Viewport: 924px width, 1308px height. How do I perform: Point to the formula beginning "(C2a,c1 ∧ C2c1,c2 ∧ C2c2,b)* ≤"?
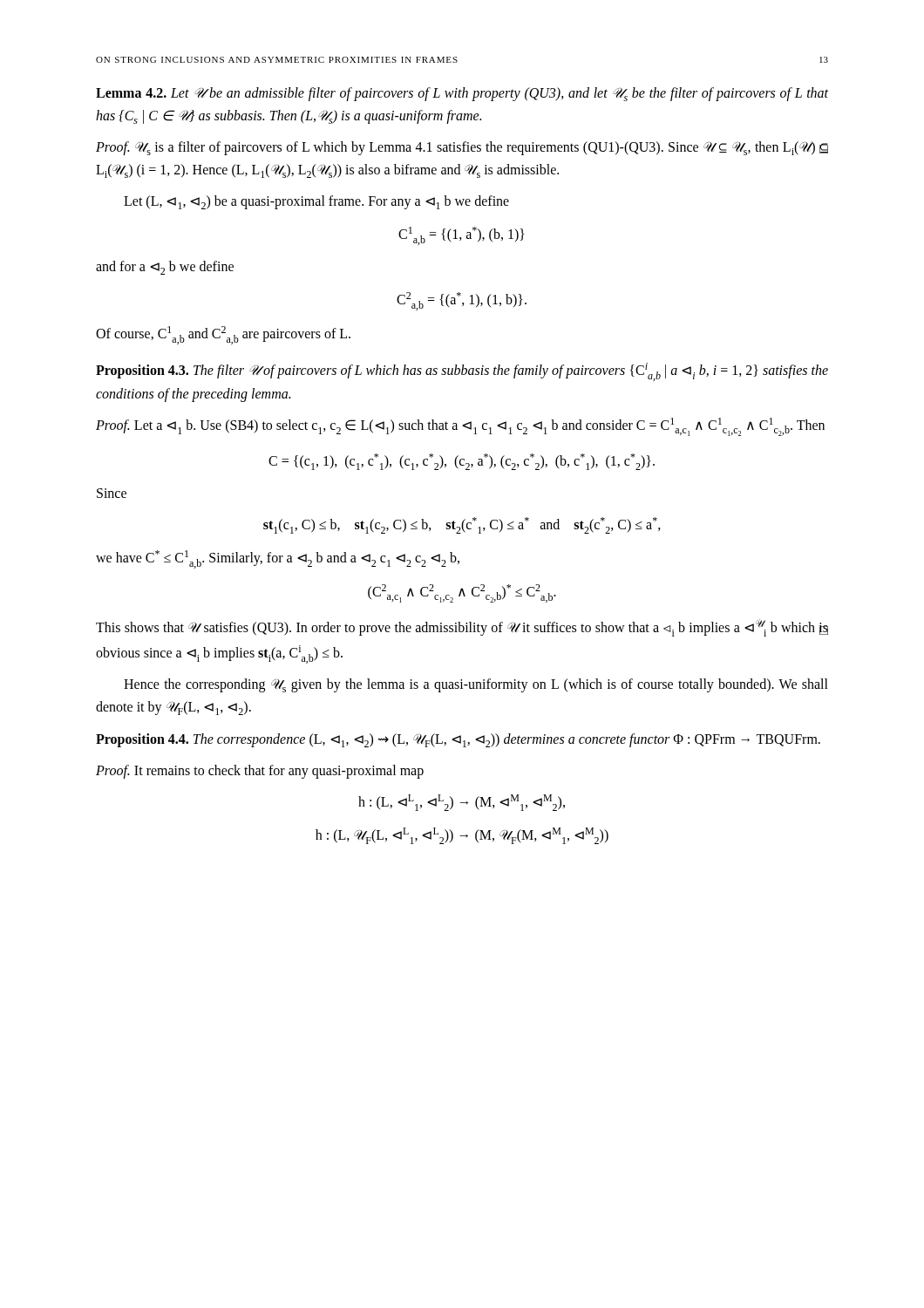click(x=462, y=593)
